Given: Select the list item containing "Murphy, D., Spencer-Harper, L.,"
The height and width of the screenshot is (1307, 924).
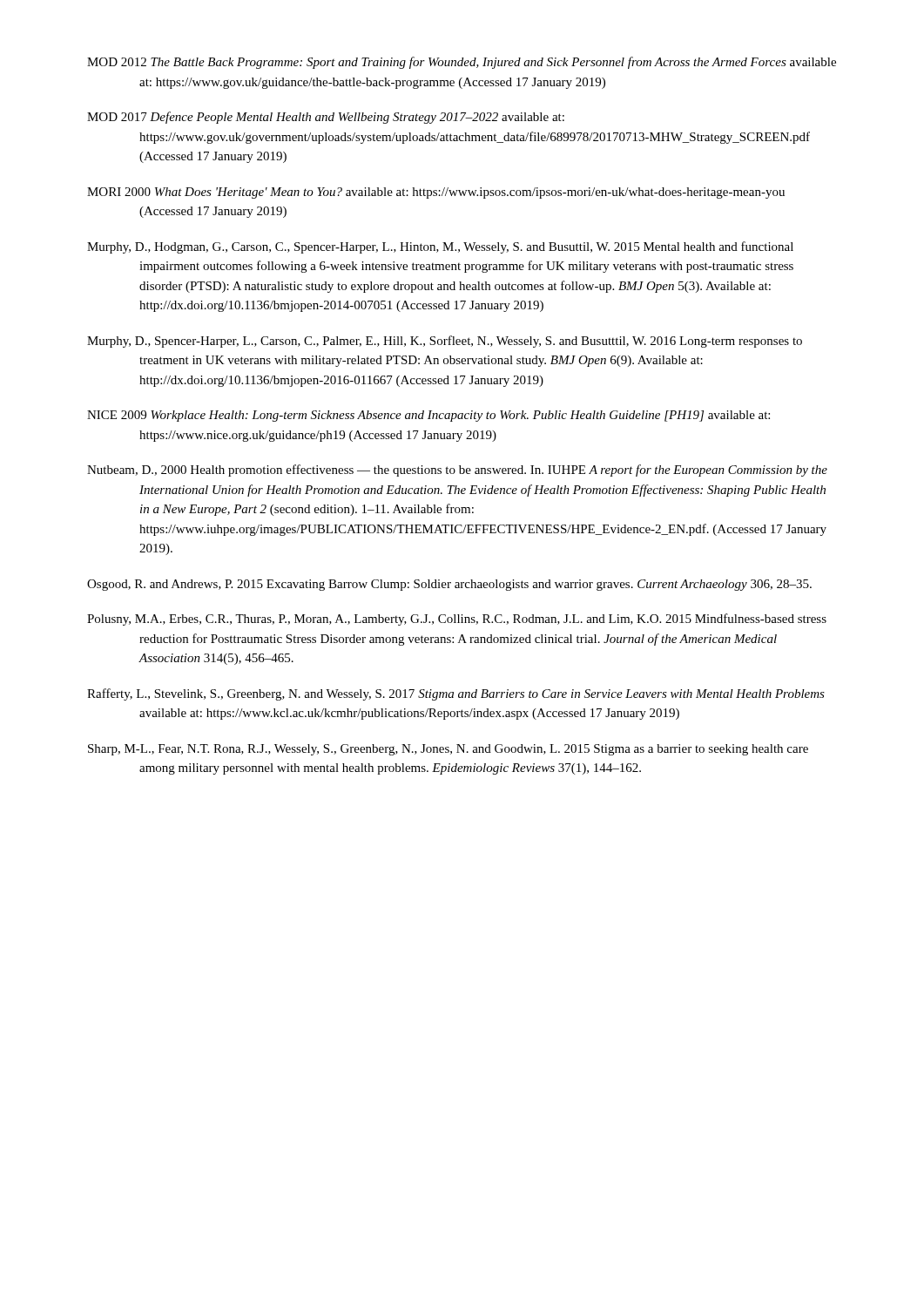Looking at the screenshot, I should [x=445, y=360].
